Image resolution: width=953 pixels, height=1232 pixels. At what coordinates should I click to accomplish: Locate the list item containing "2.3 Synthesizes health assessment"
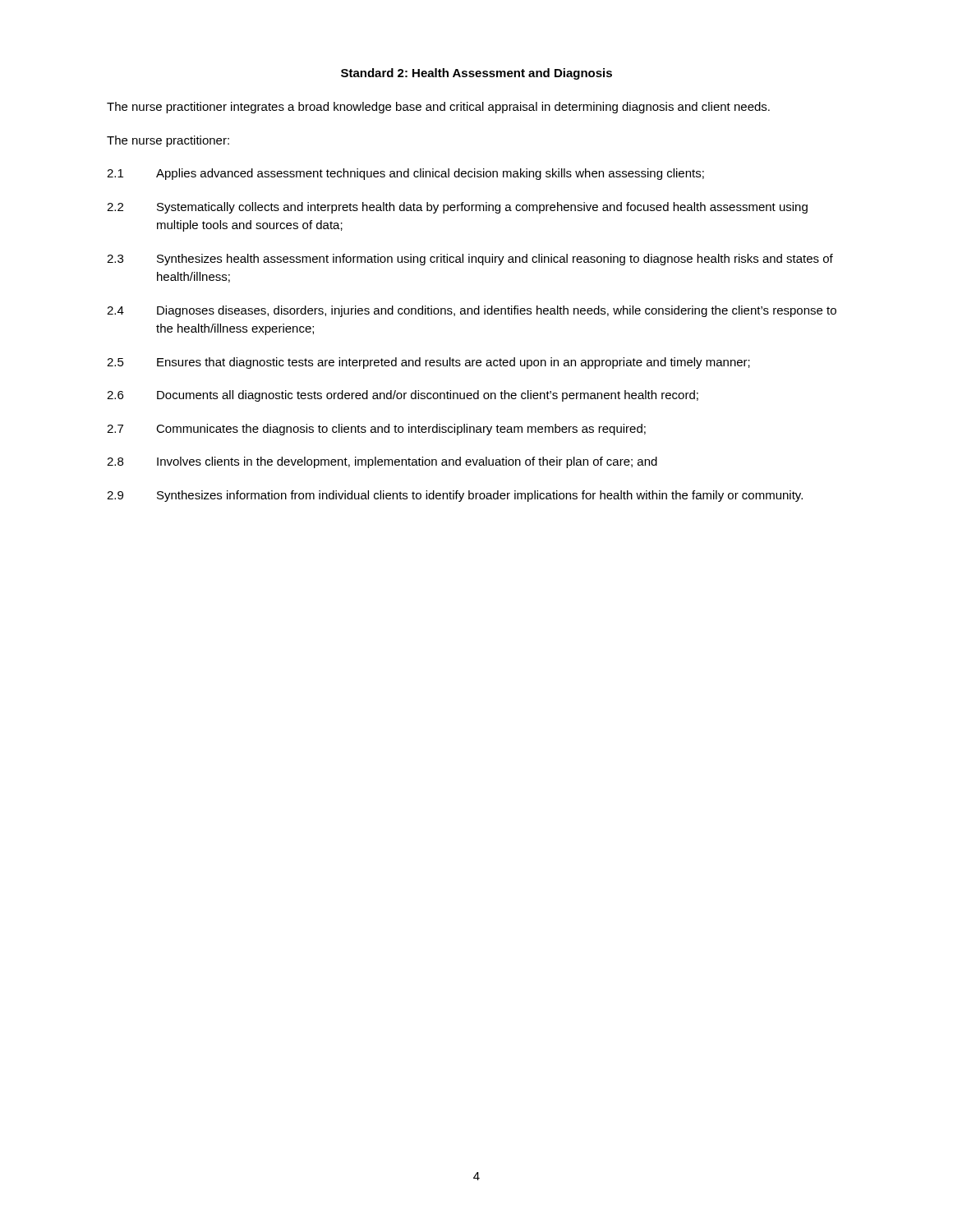(x=476, y=268)
